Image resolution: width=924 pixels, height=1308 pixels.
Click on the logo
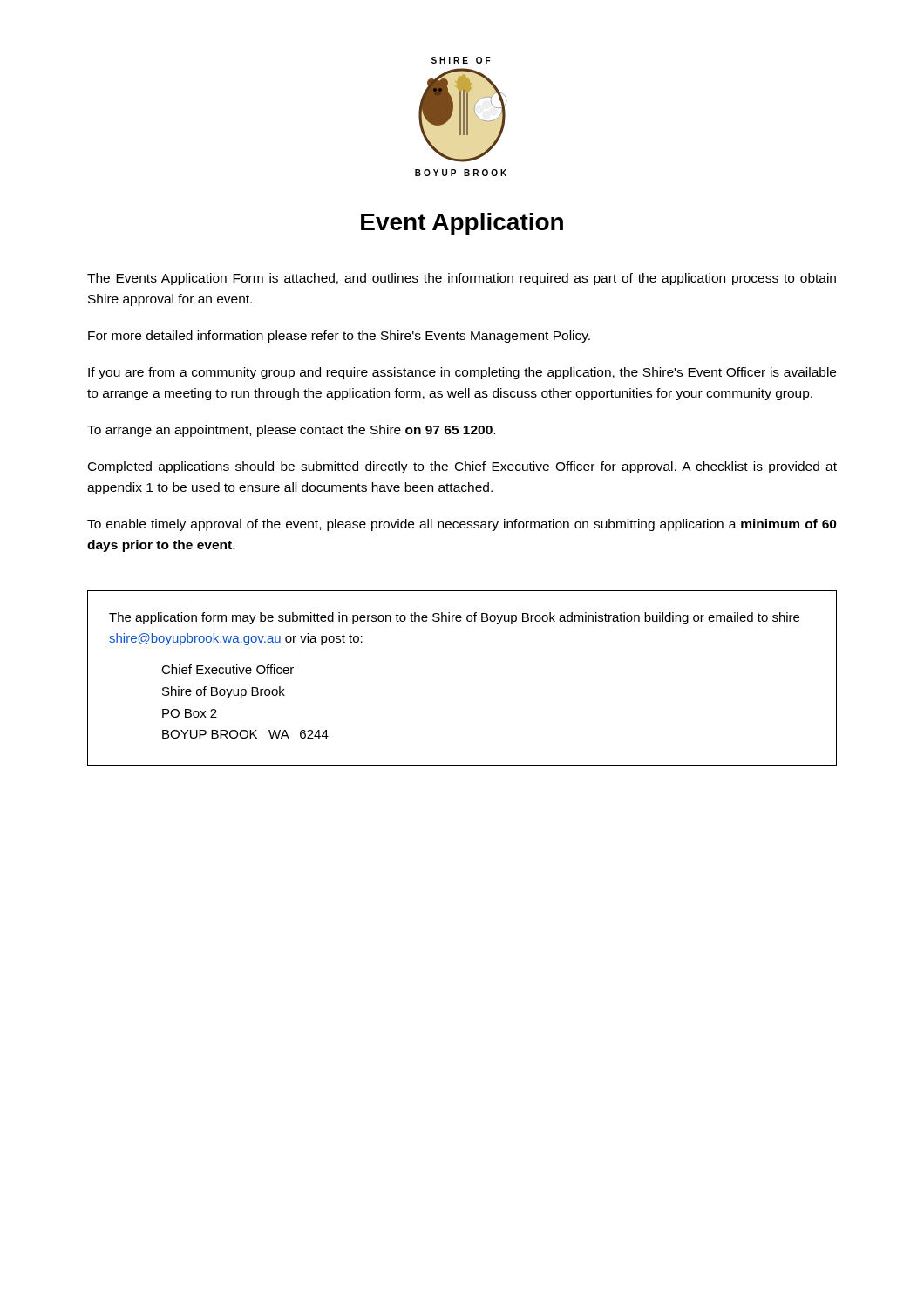(462, 122)
